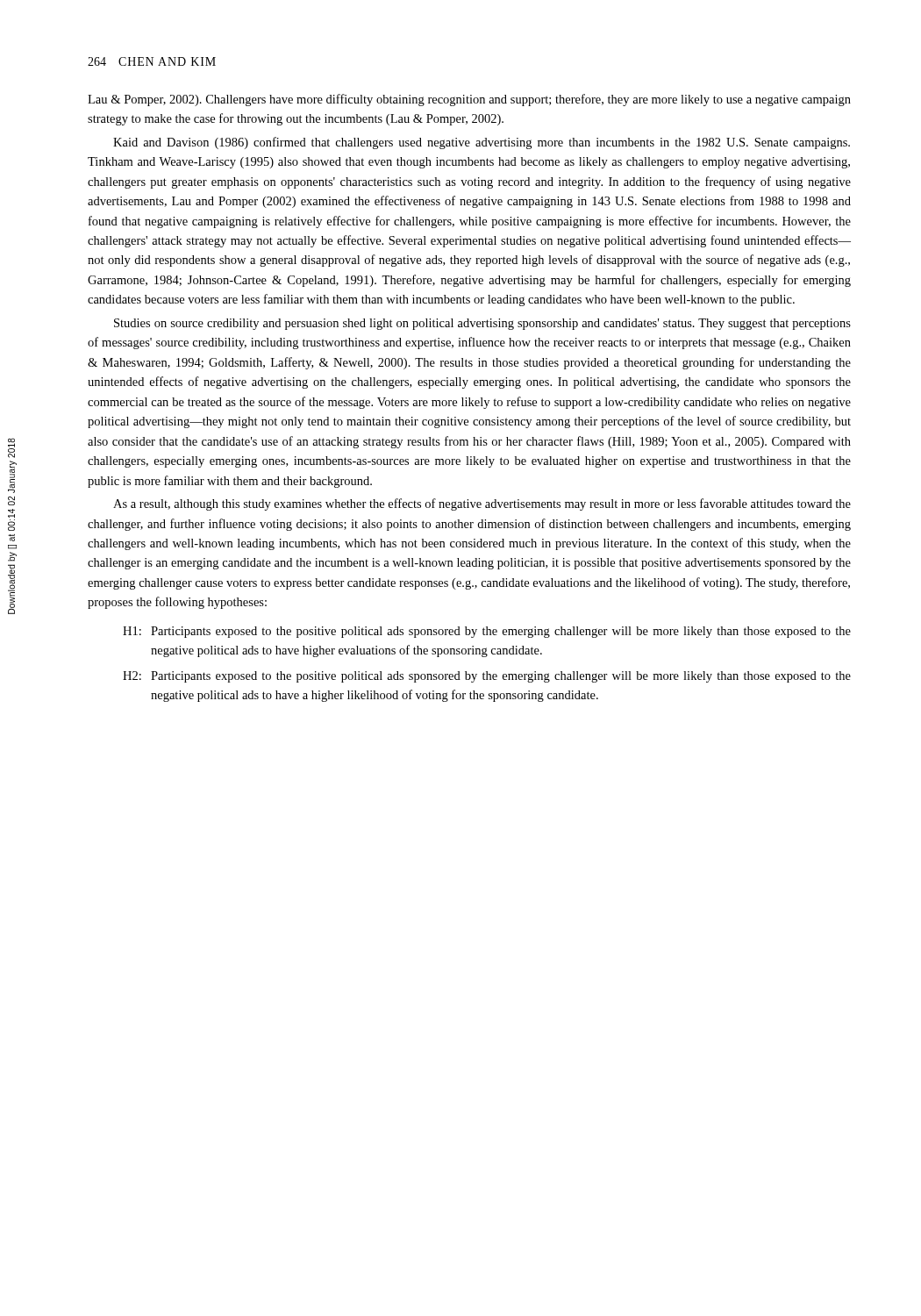Viewport: 921px width, 1316px height.
Task: Find the block on this page that starts "Lau & Pomper, 2002)."
Action: tap(469, 109)
